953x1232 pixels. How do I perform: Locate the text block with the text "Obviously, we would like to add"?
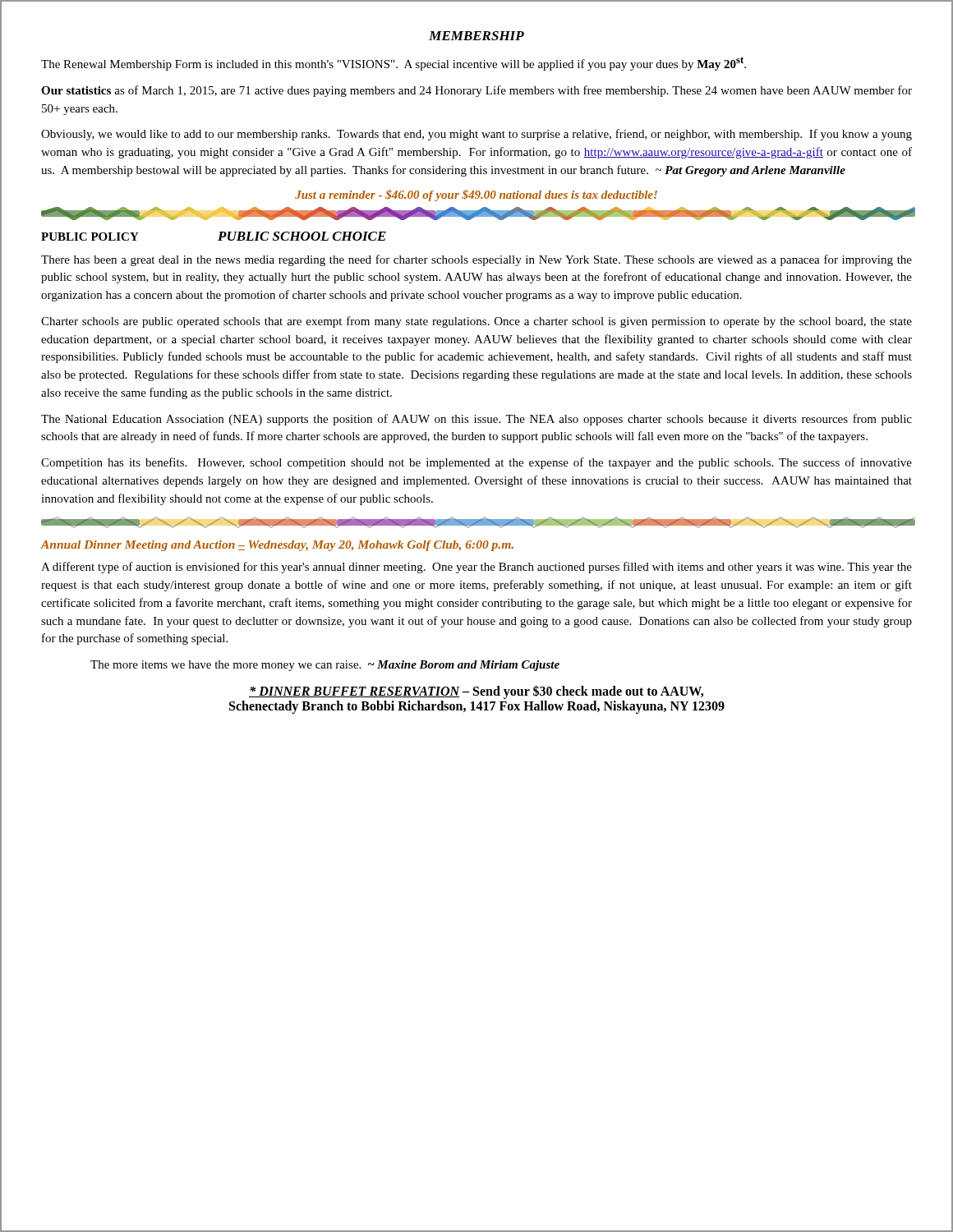pos(476,152)
